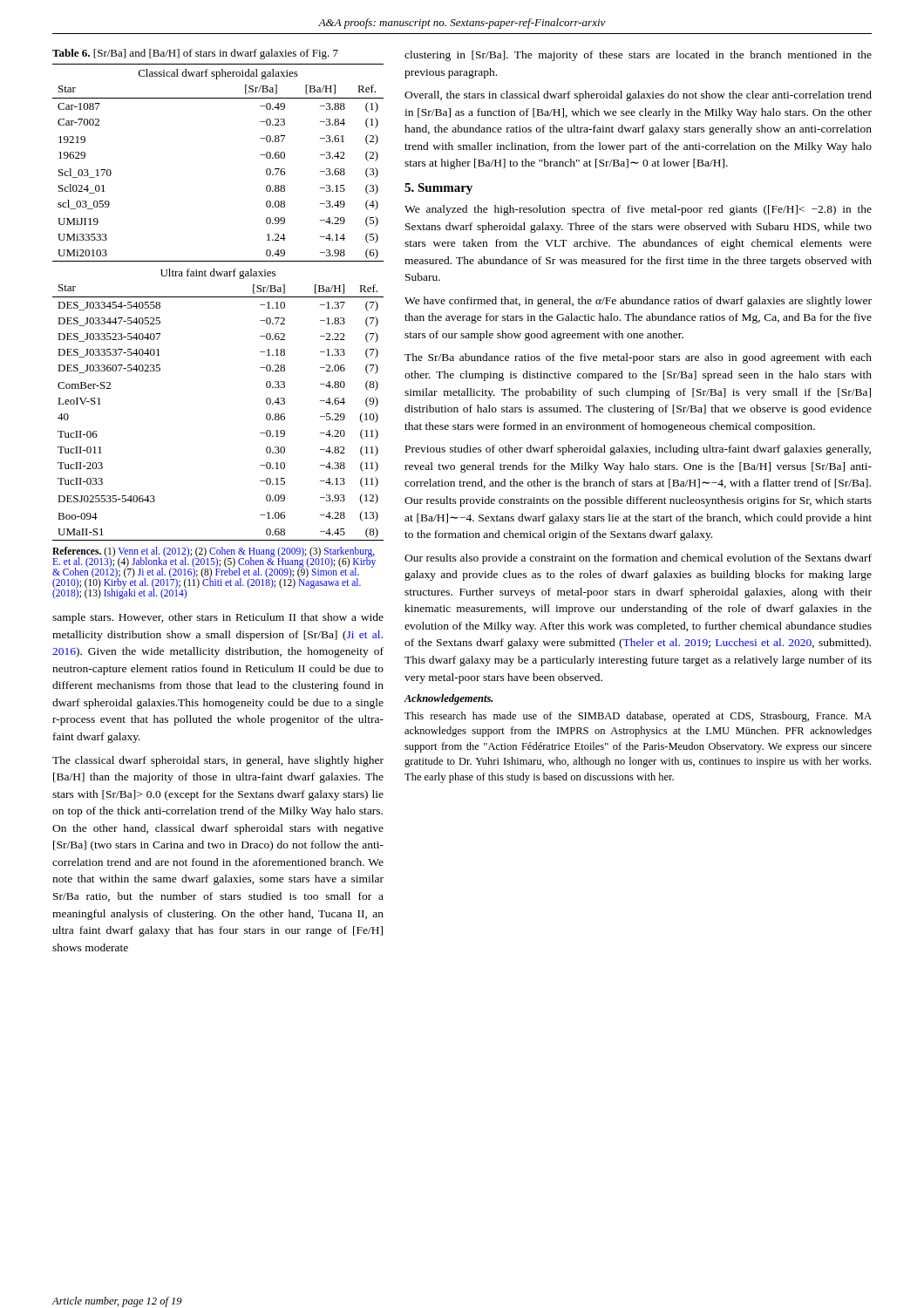This screenshot has height=1308, width=924.
Task: Find the caption with the text "Table 6. [Sr/Ba] and [Ba/H]"
Action: 195,53
